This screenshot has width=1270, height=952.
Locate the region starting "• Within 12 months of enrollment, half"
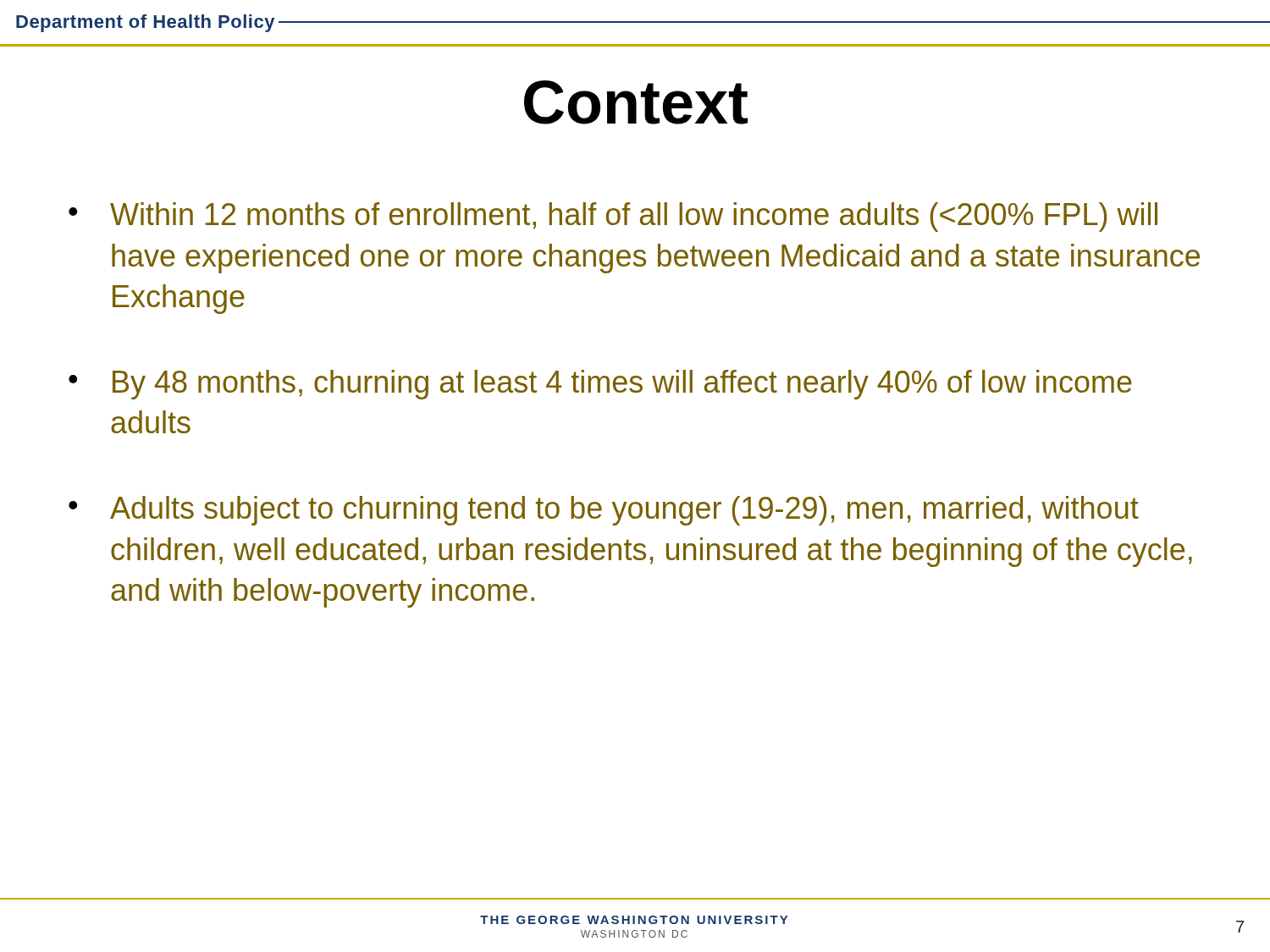tap(635, 256)
